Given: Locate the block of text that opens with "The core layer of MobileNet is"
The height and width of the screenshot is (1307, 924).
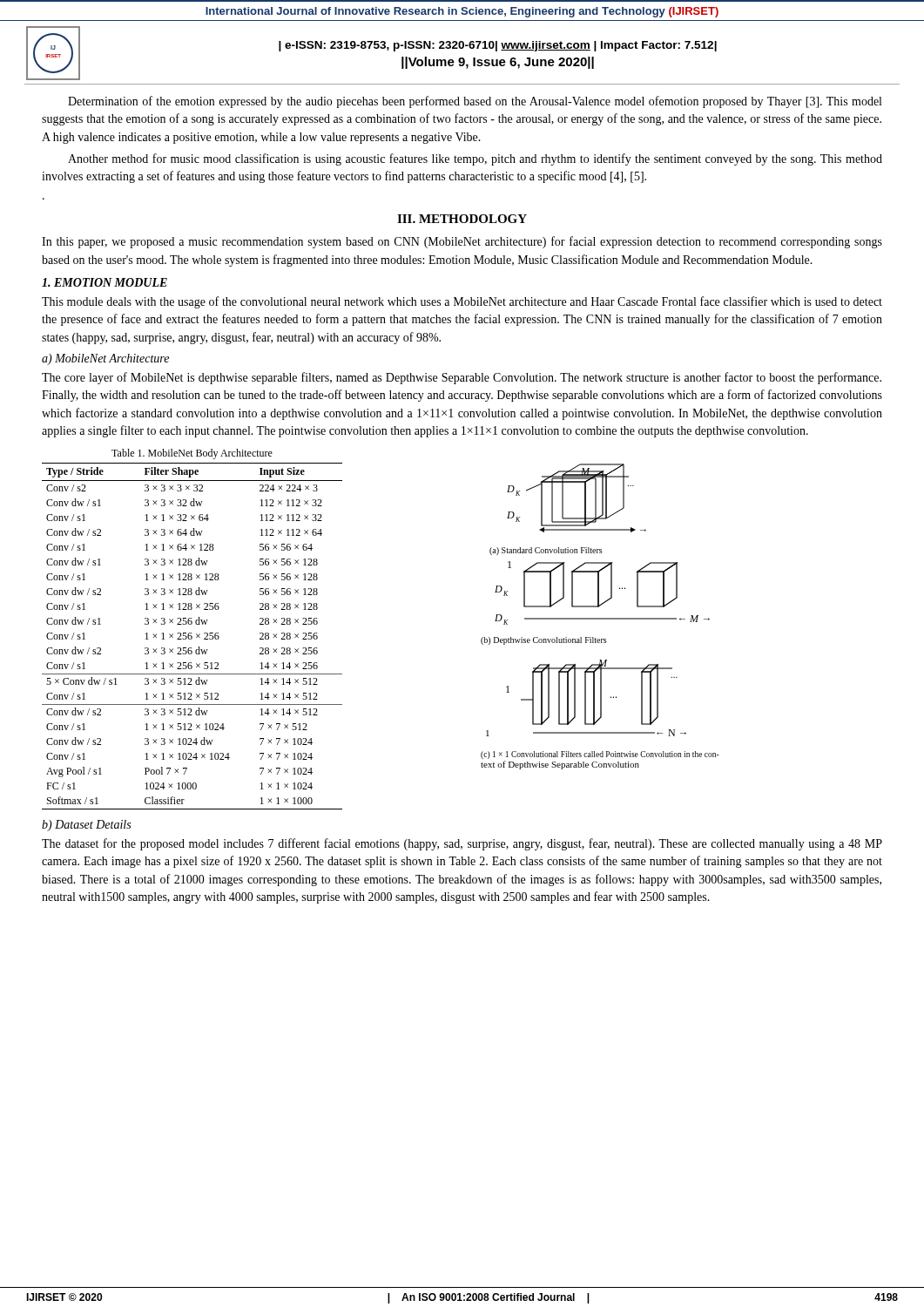Looking at the screenshot, I should (462, 404).
